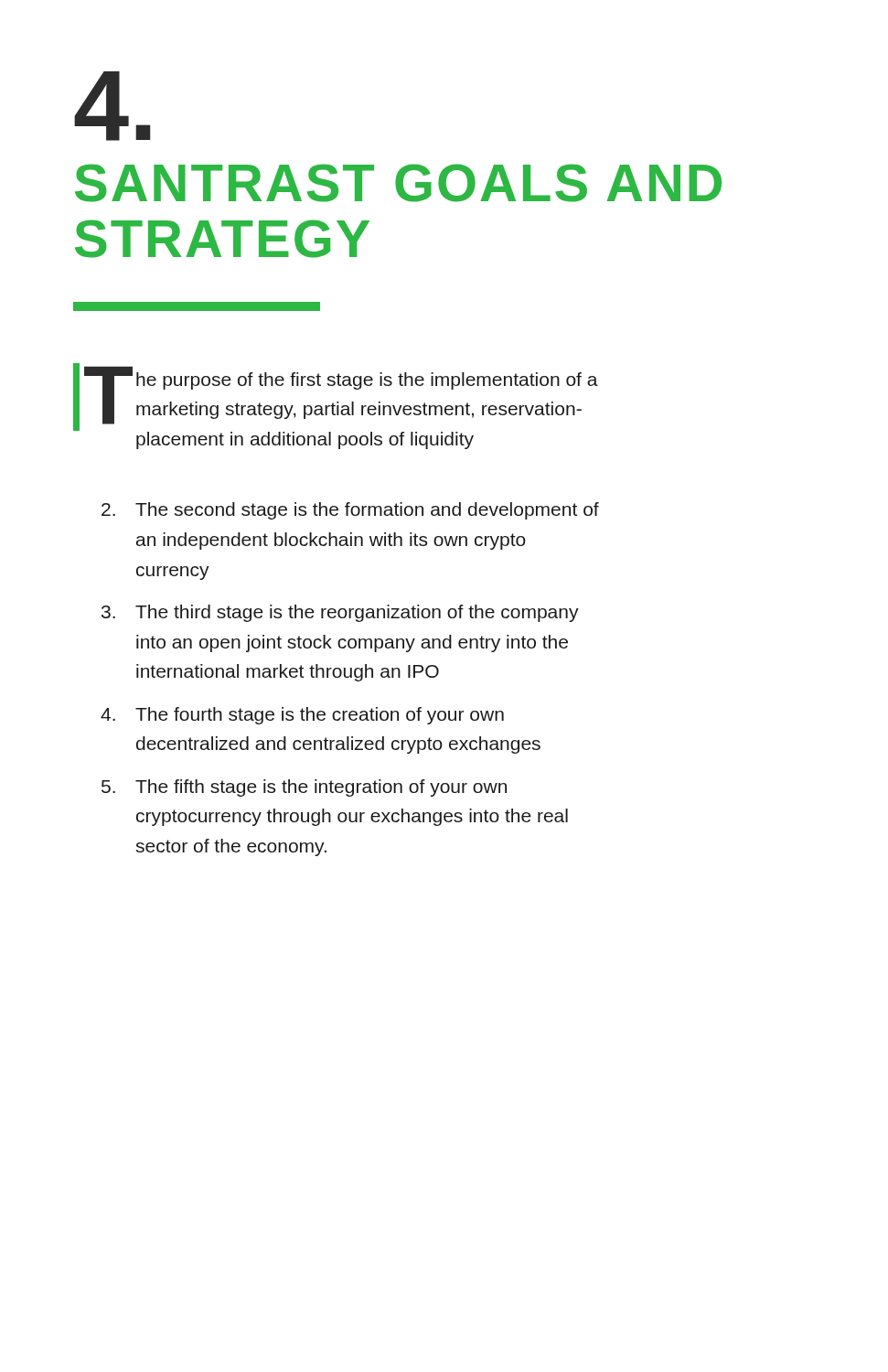Find the region starting "4. The fourth stage is the creation"
The width and height of the screenshot is (888, 1372).
[321, 729]
